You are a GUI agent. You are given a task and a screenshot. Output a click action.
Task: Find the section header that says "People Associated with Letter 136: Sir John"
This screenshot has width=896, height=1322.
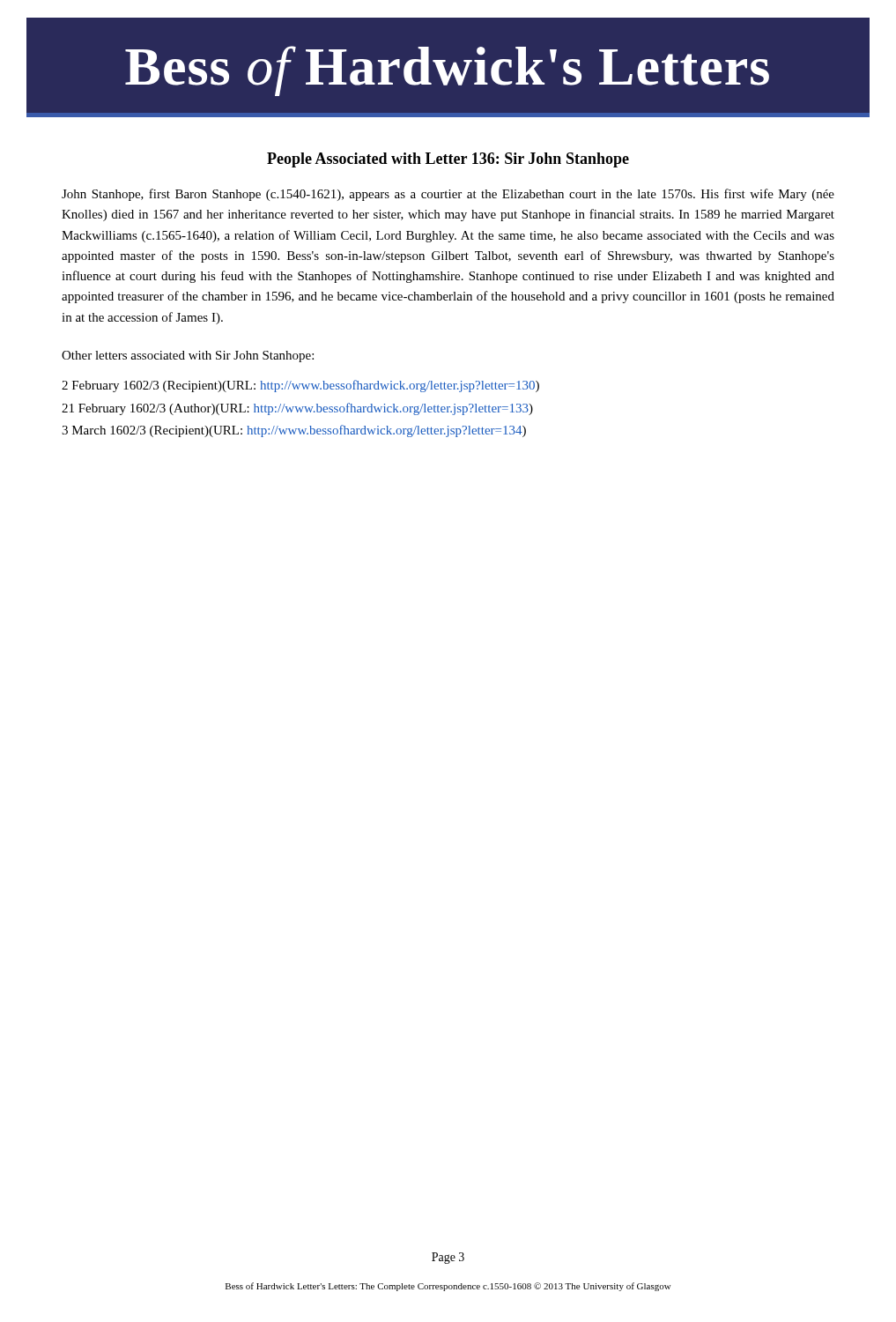coord(448,159)
